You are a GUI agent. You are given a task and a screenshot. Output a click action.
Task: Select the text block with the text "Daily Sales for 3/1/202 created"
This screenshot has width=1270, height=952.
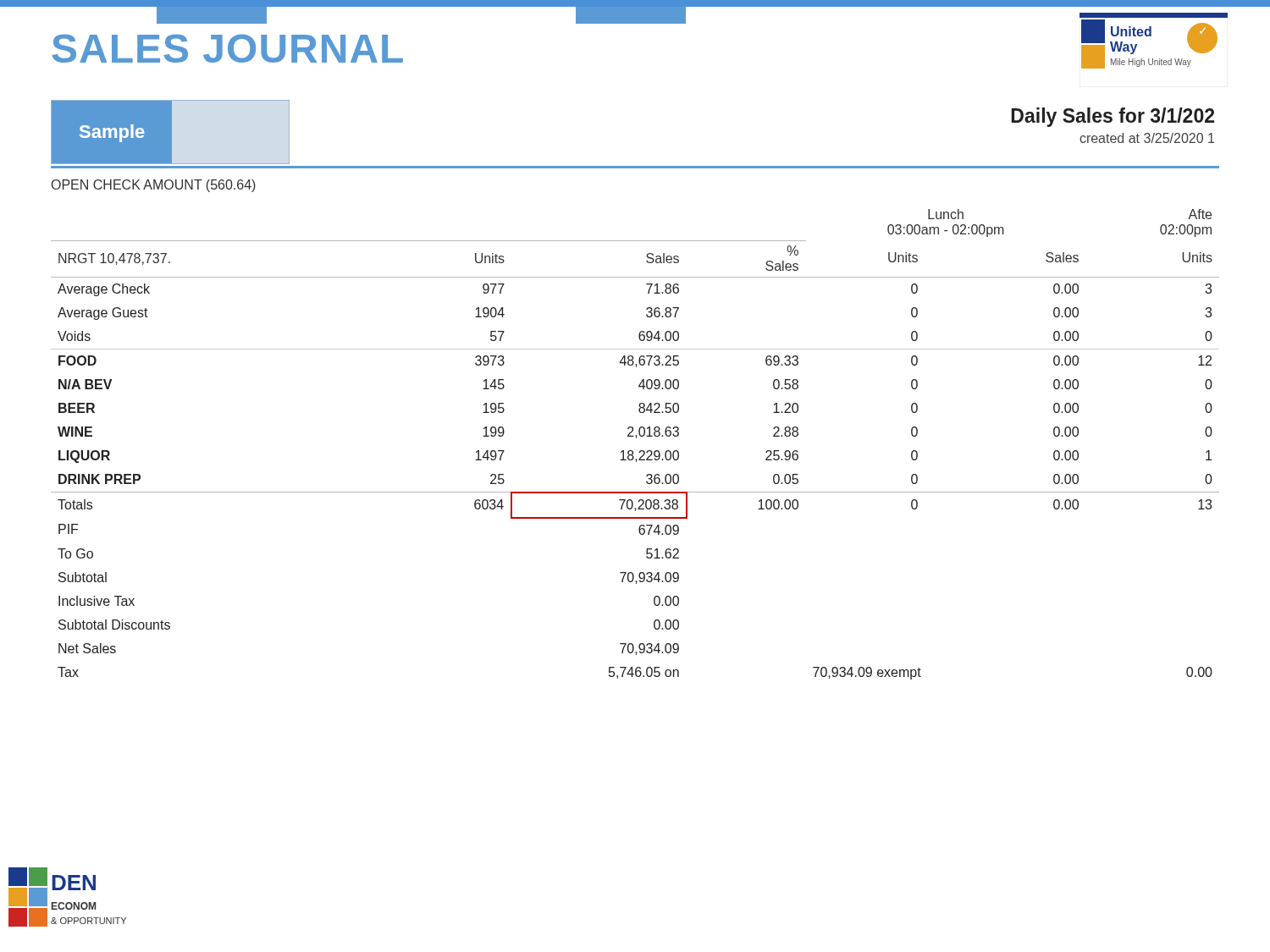[x=1113, y=126]
